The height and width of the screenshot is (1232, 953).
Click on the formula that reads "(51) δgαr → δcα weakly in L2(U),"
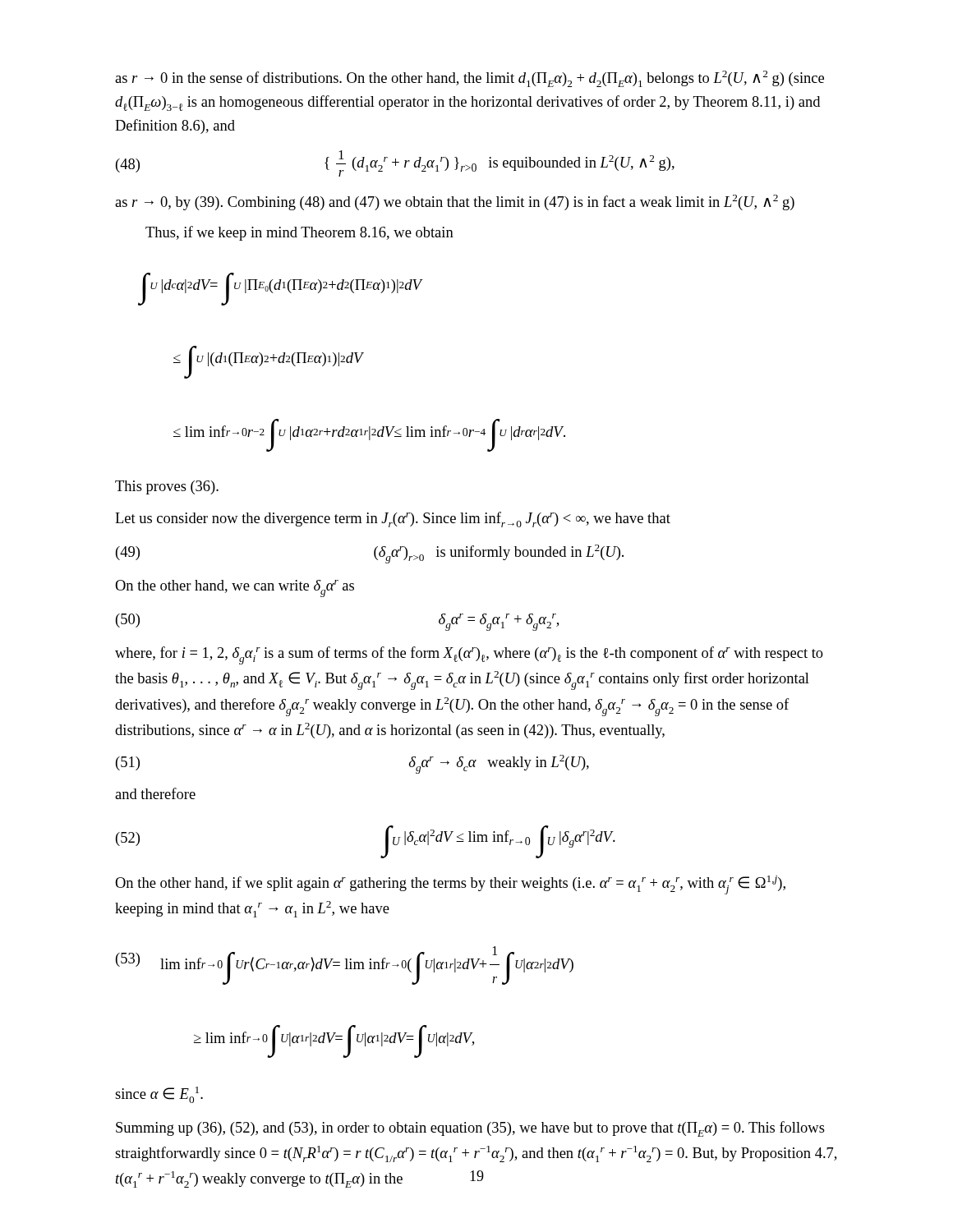[x=476, y=762]
